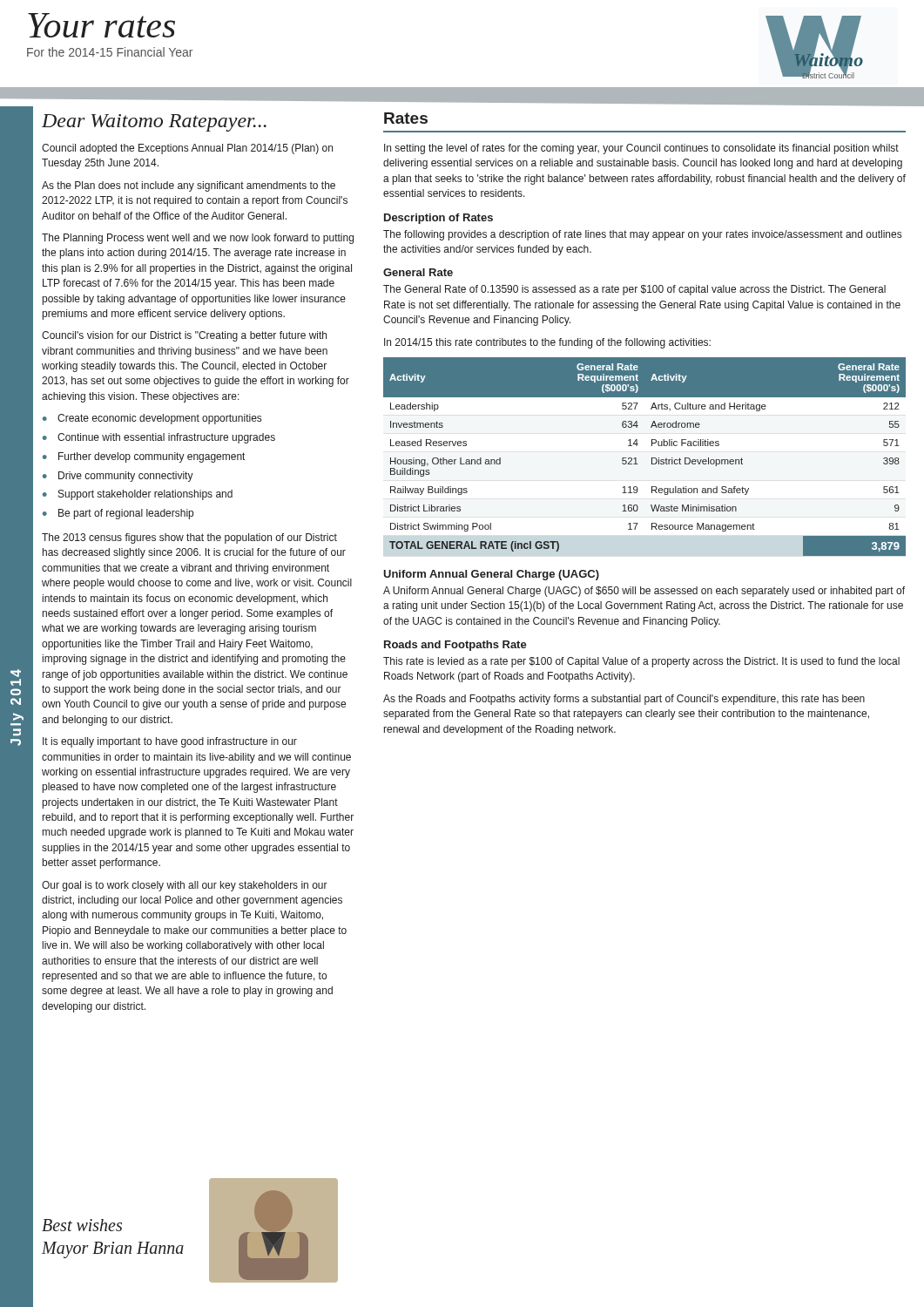Locate the text "Your rates For the 2014-15 Financial Year"
Image resolution: width=924 pixels, height=1307 pixels.
click(109, 33)
